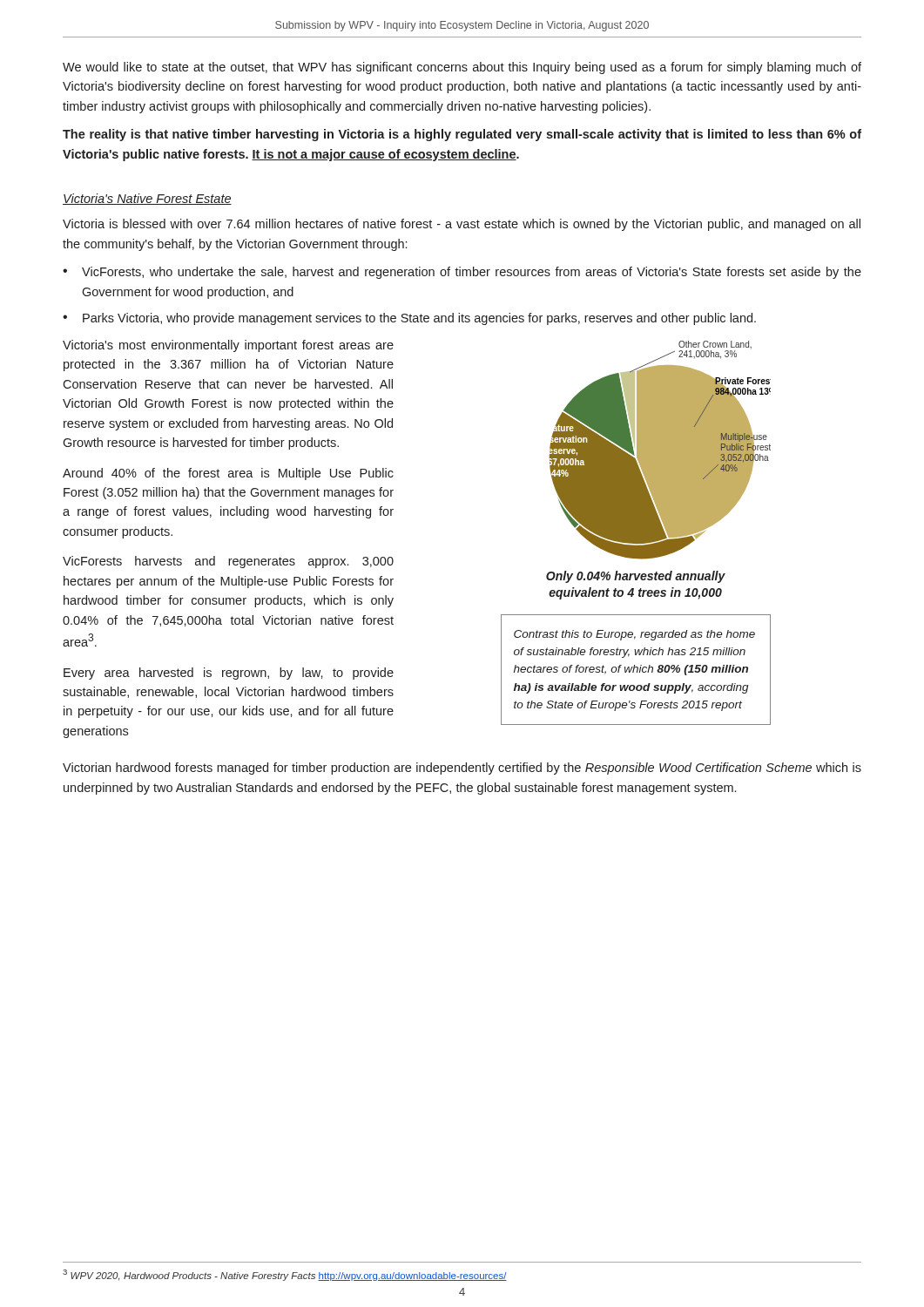The height and width of the screenshot is (1307, 924).
Task: Locate the footnote containing "3 WPV 2020, Hardwood Products - Native"
Action: pos(285,1274)
